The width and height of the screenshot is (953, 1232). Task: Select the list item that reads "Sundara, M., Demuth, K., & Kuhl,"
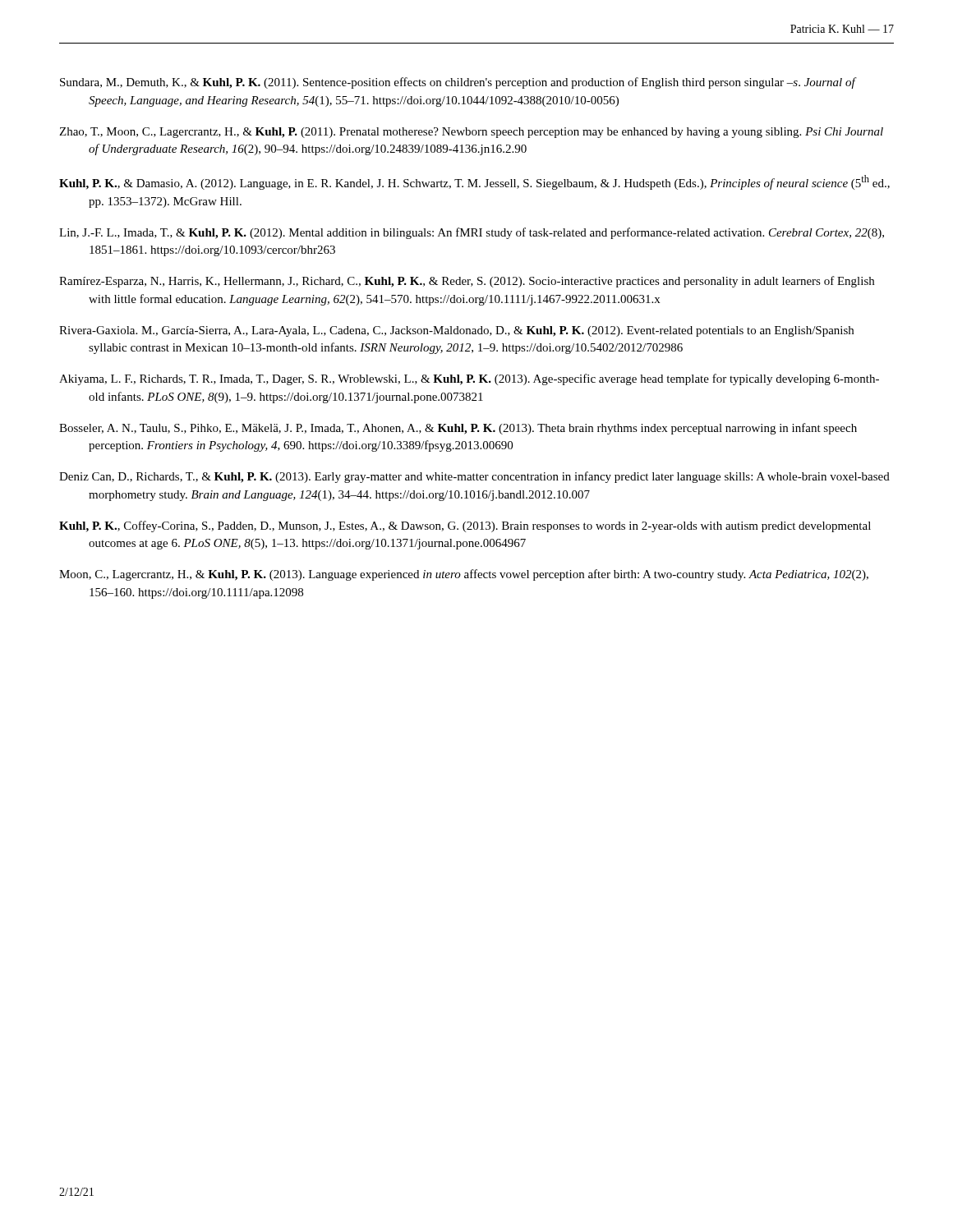point(457,91)
